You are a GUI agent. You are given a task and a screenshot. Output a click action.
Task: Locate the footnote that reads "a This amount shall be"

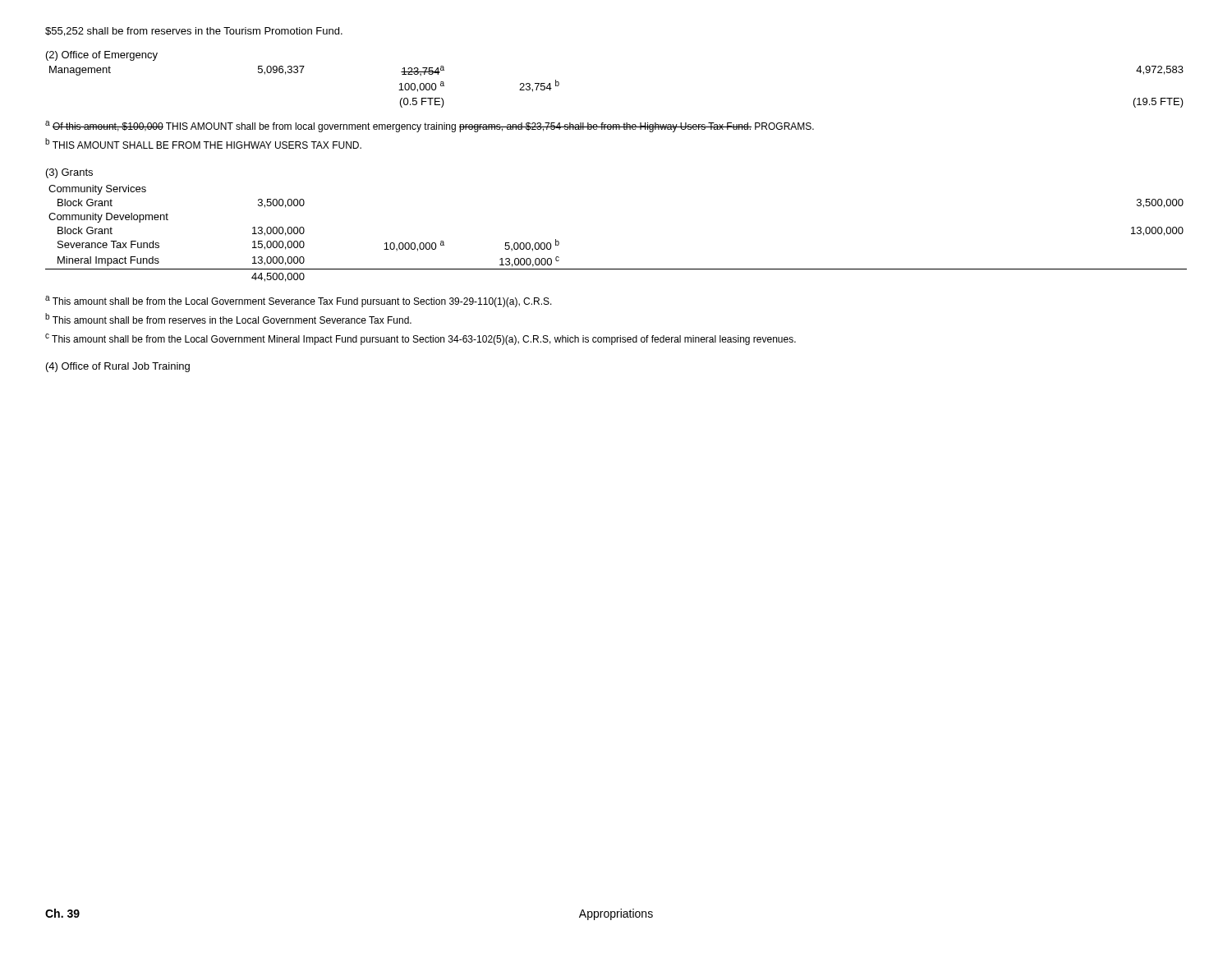pyautogui.click(x=299, y=301)
